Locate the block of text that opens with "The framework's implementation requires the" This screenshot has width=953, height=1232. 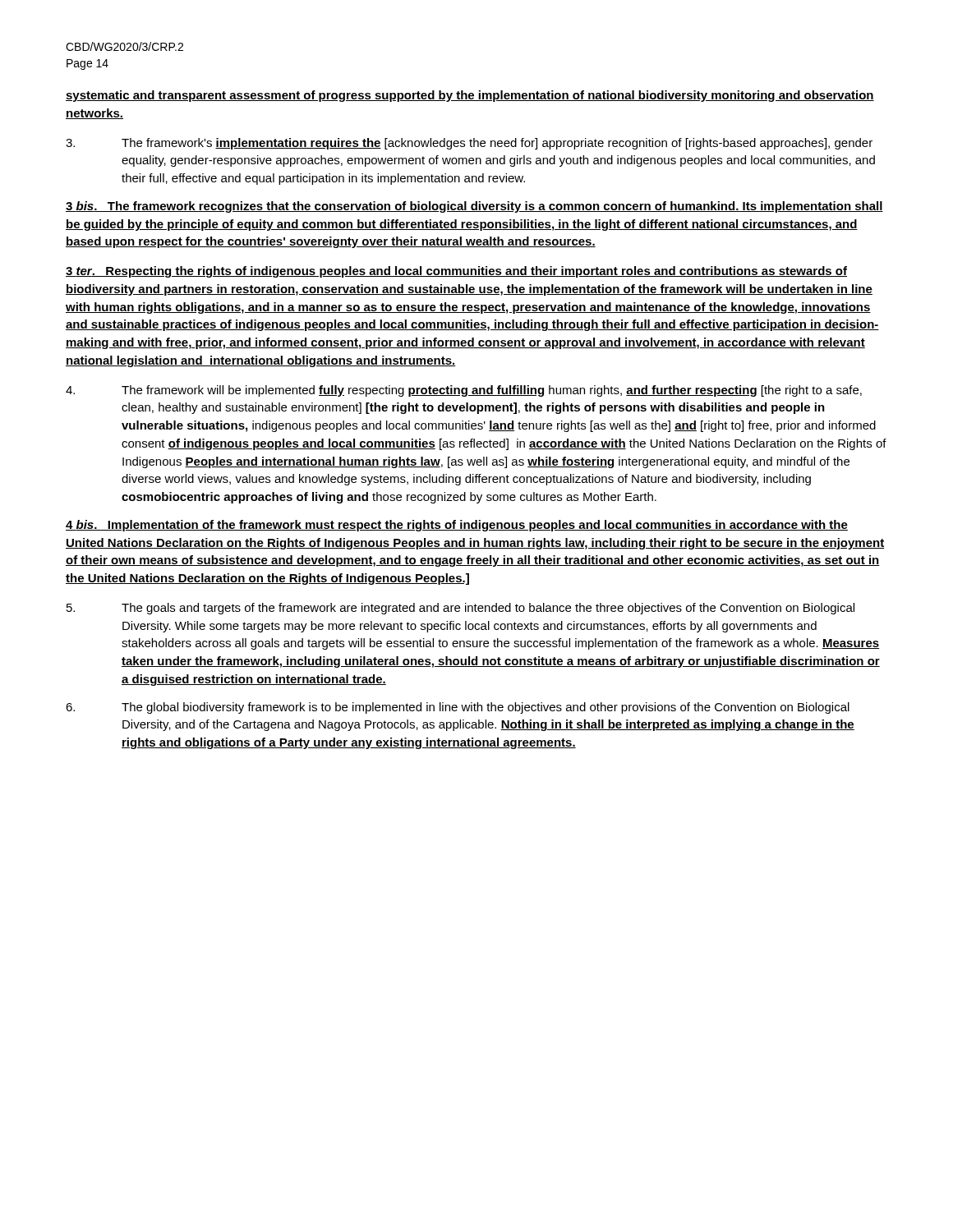(x=476, y=160)
